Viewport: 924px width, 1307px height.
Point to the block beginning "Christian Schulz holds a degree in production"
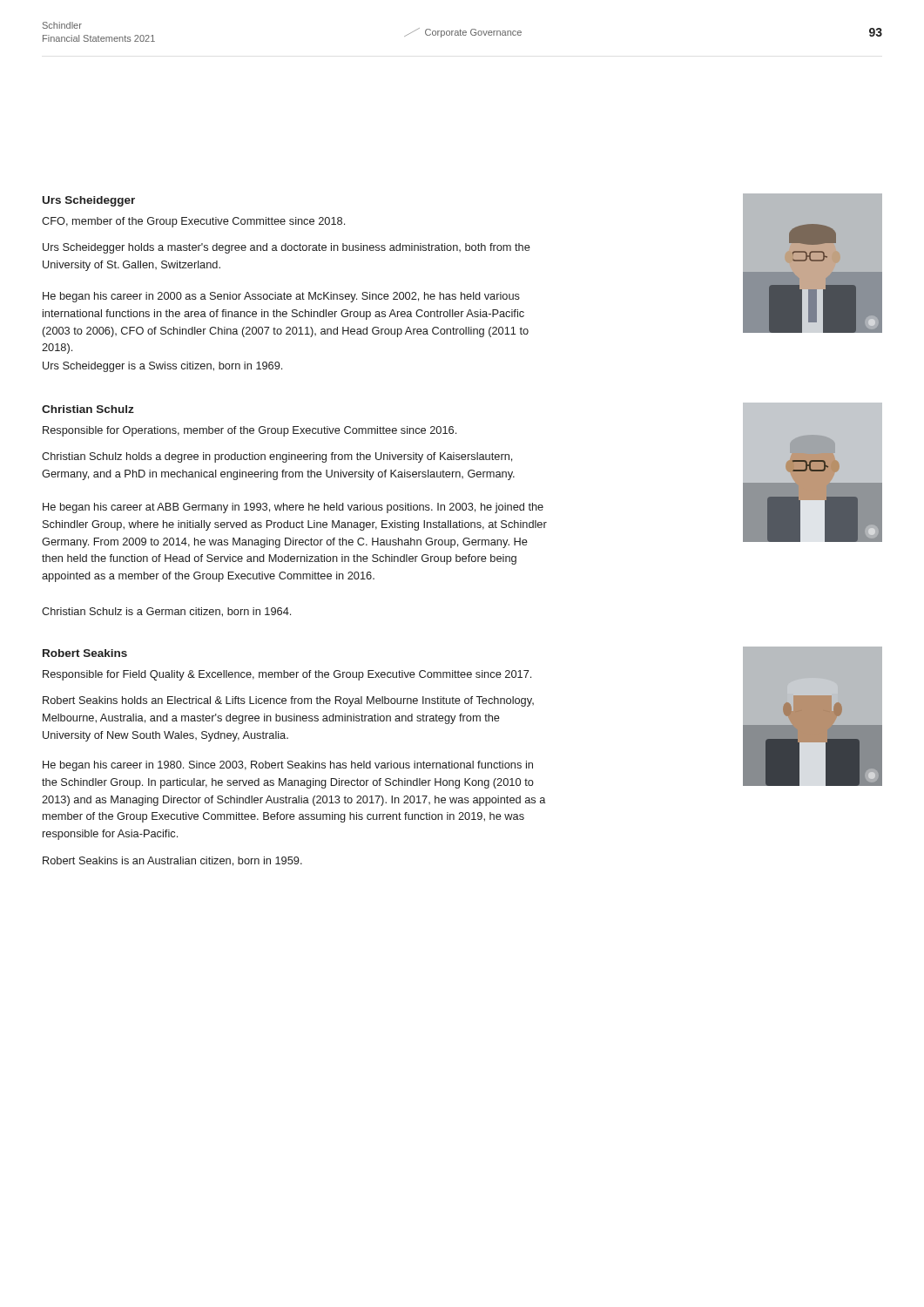click(278, 465)
